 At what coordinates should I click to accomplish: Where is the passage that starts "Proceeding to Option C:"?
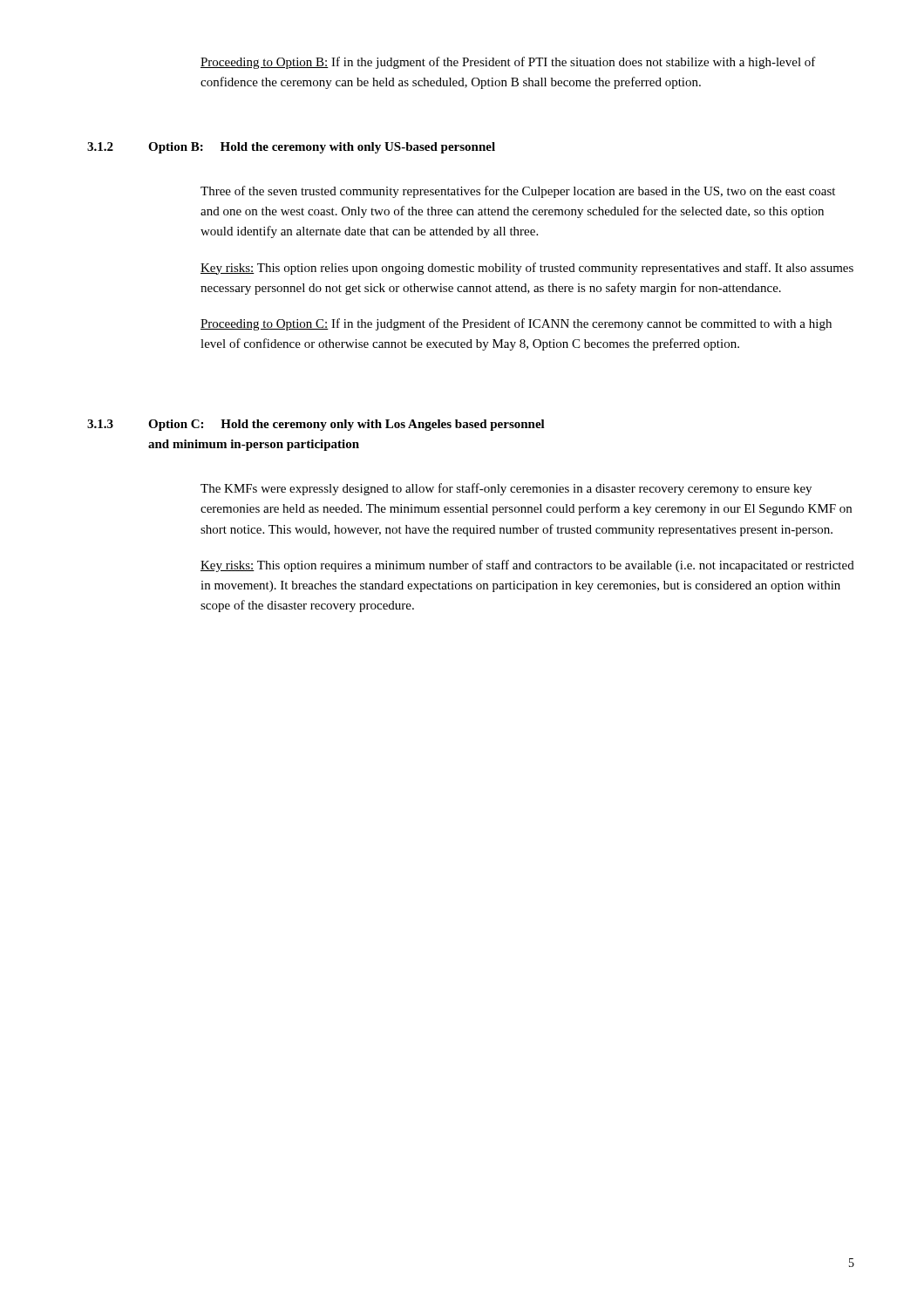click(x=516, y=334)
